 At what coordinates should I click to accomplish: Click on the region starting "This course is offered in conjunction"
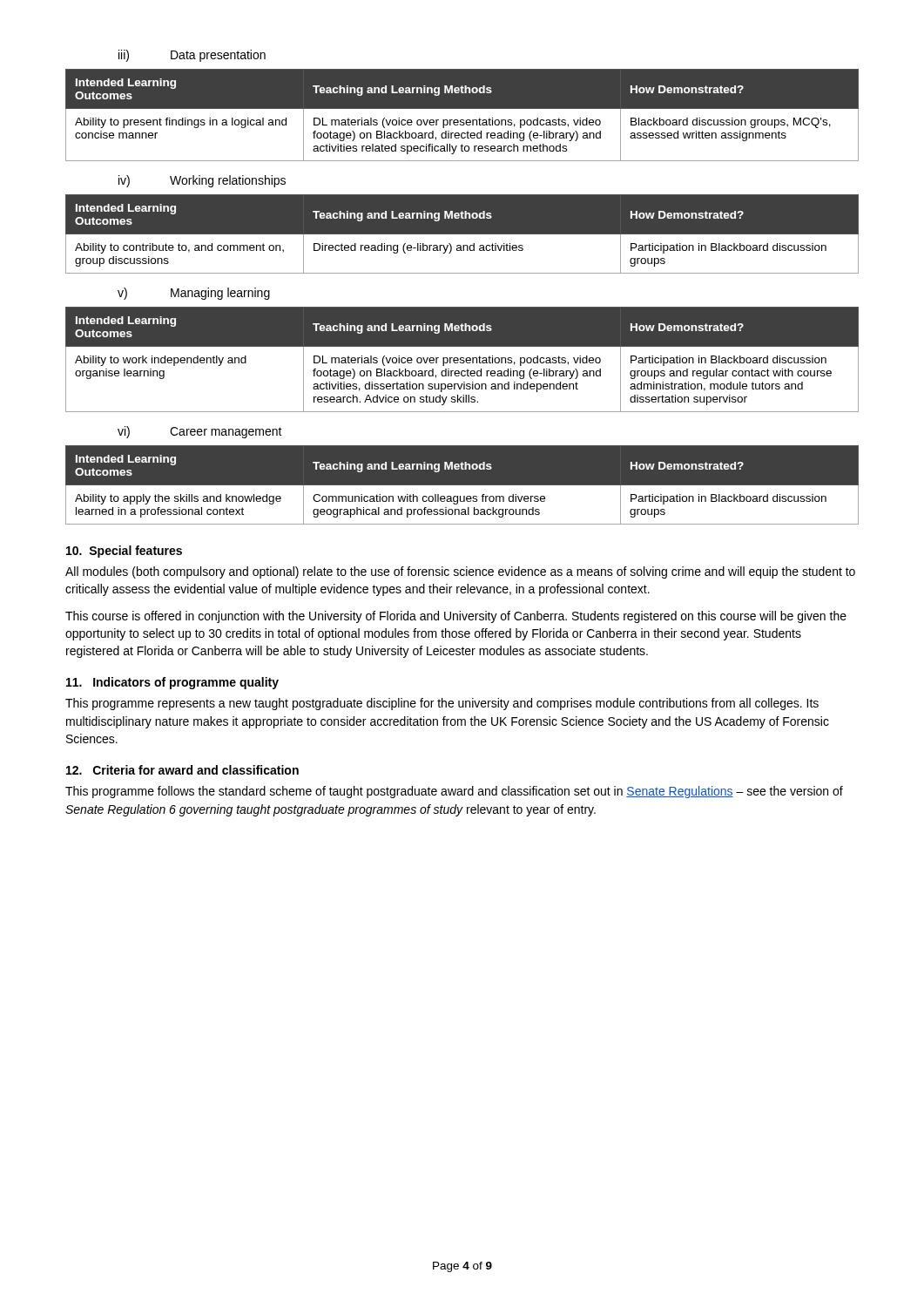[x=456, y=633]
